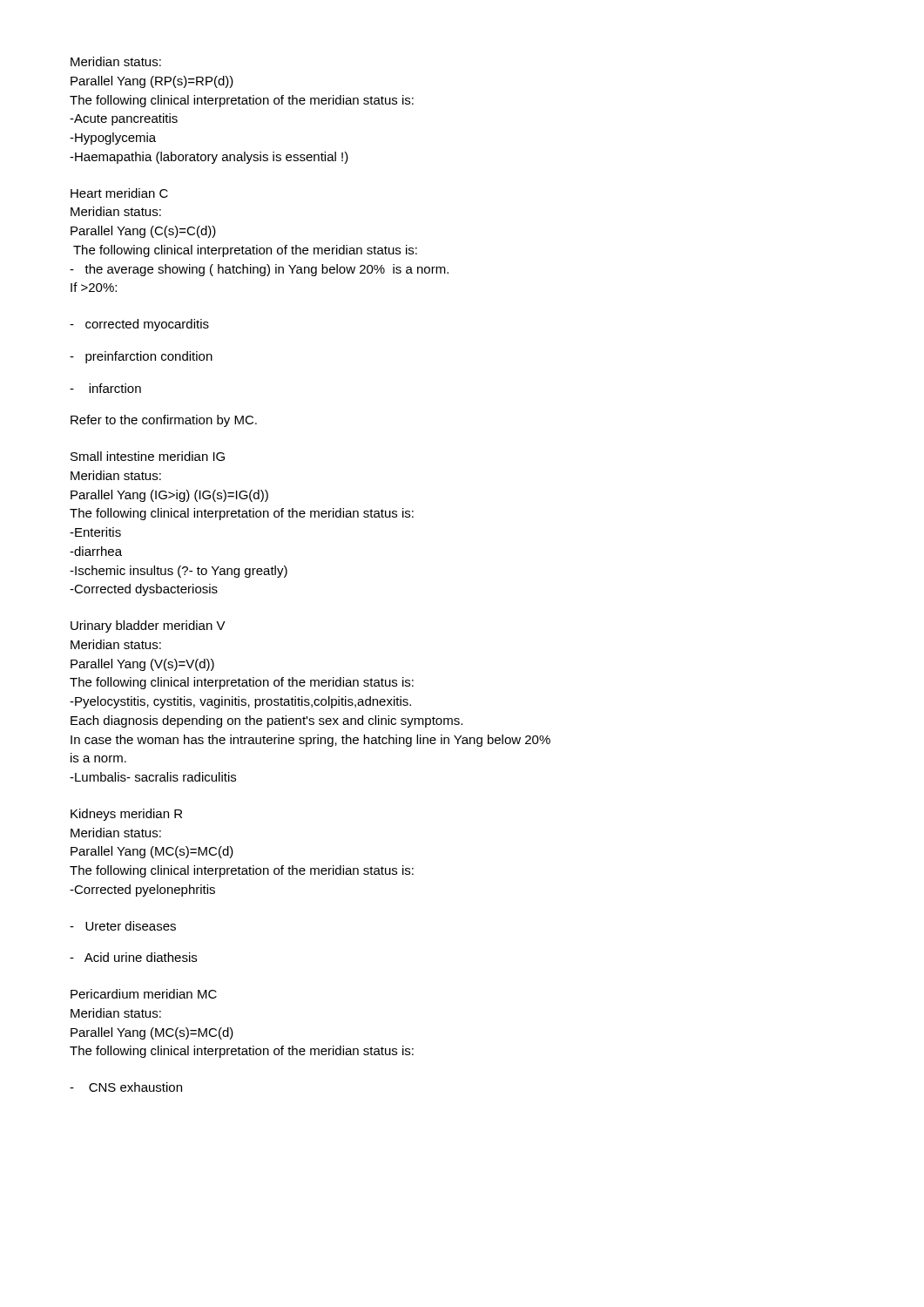This screenshot has height=1307, width=924.
Task: Click on the list item with the text "- Acid urine diathesis"
Action: point(133,957)
